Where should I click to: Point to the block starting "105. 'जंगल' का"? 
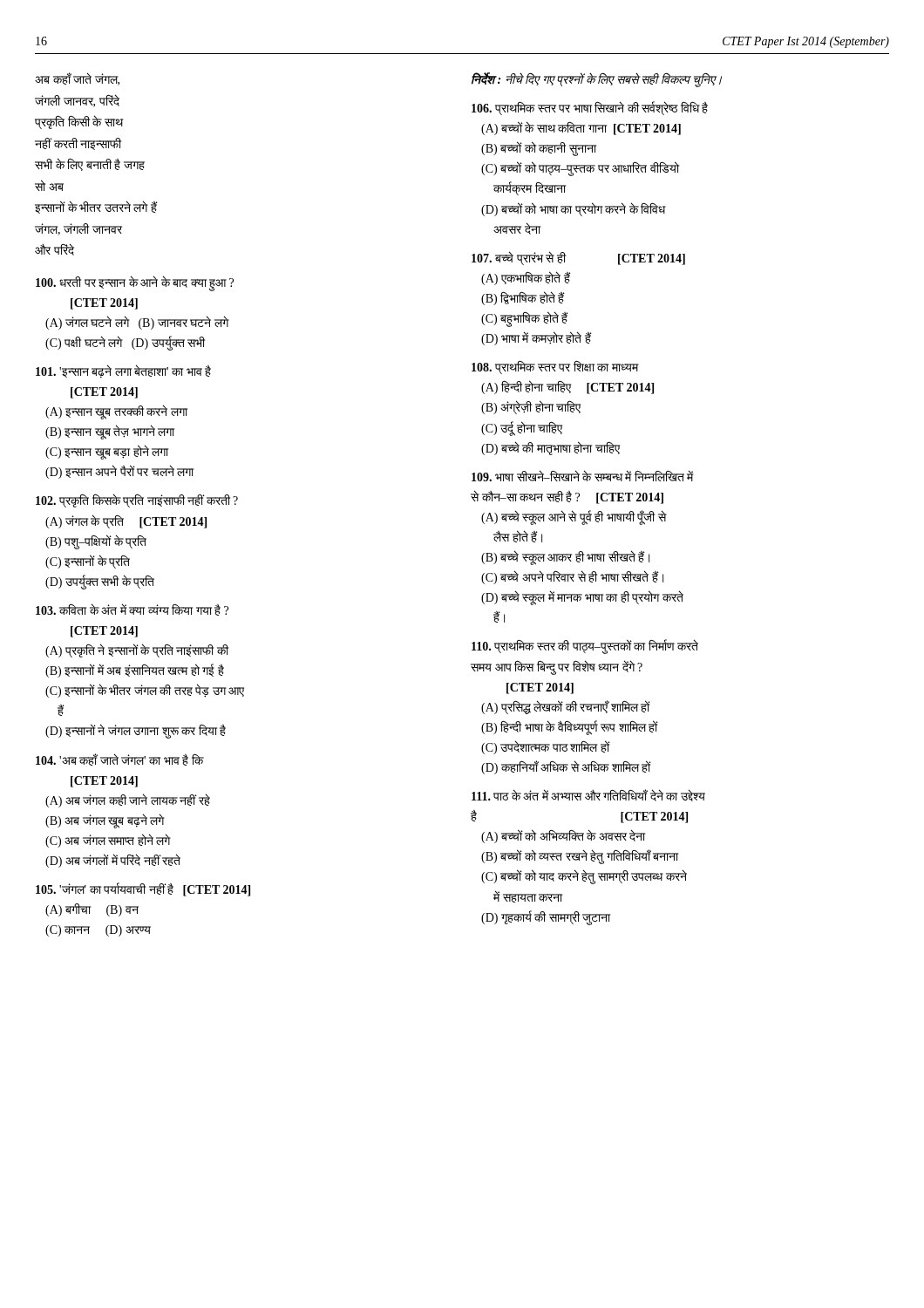click(143, 890)
